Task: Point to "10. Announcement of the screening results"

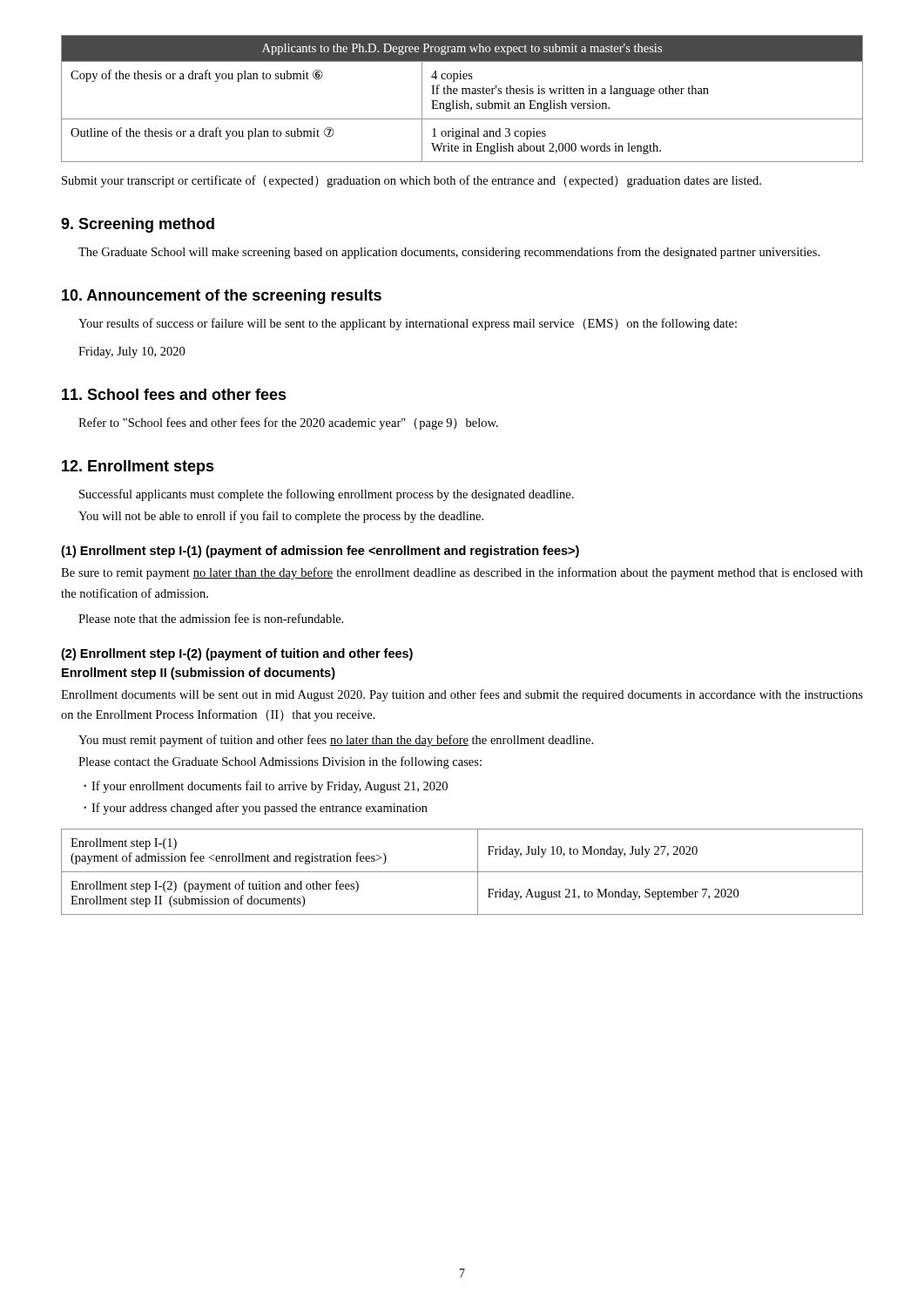Action: click(221, 296)
